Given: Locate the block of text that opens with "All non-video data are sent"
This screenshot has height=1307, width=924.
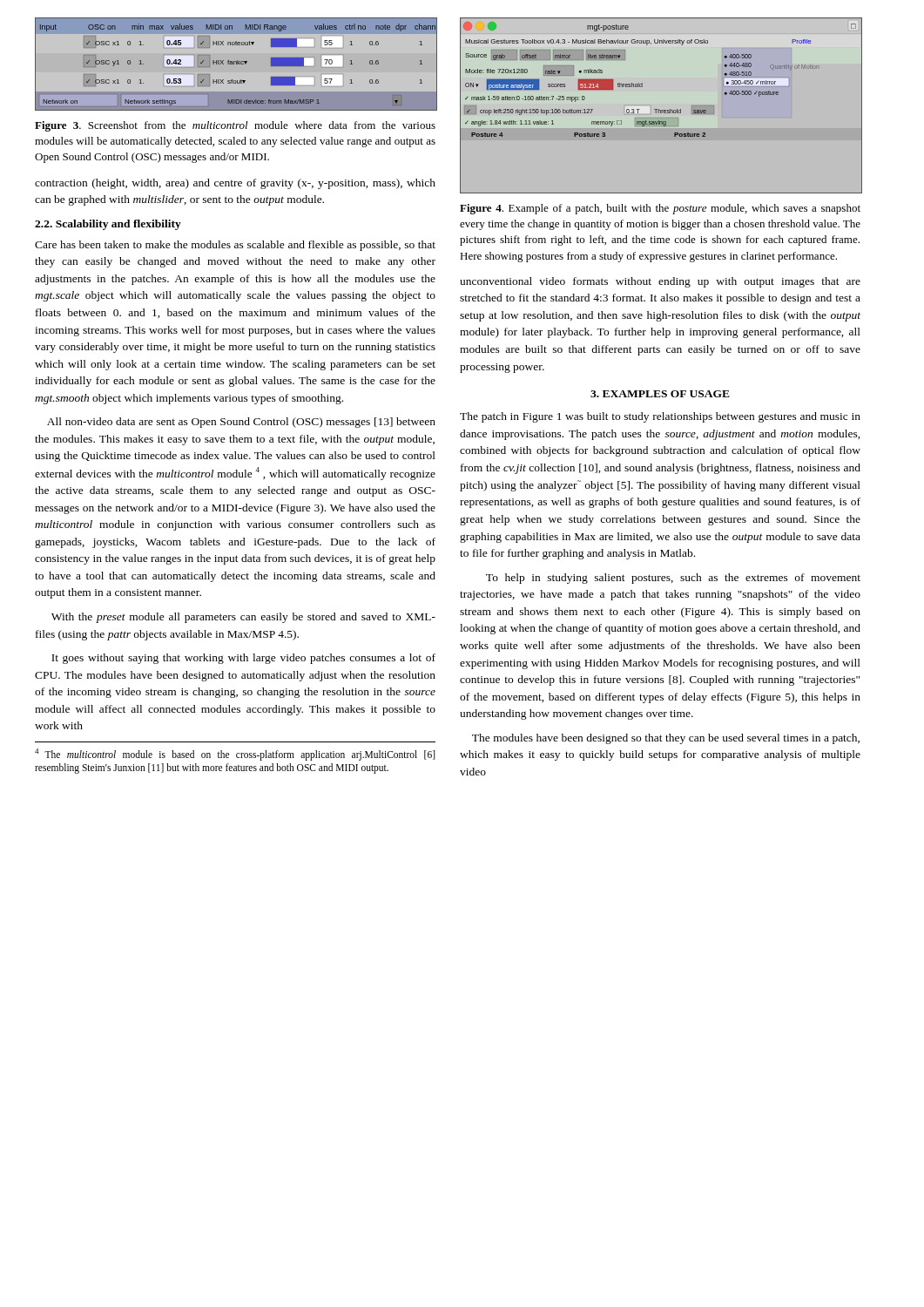Looking at the screenshot, I should click(x=235, y=507).
